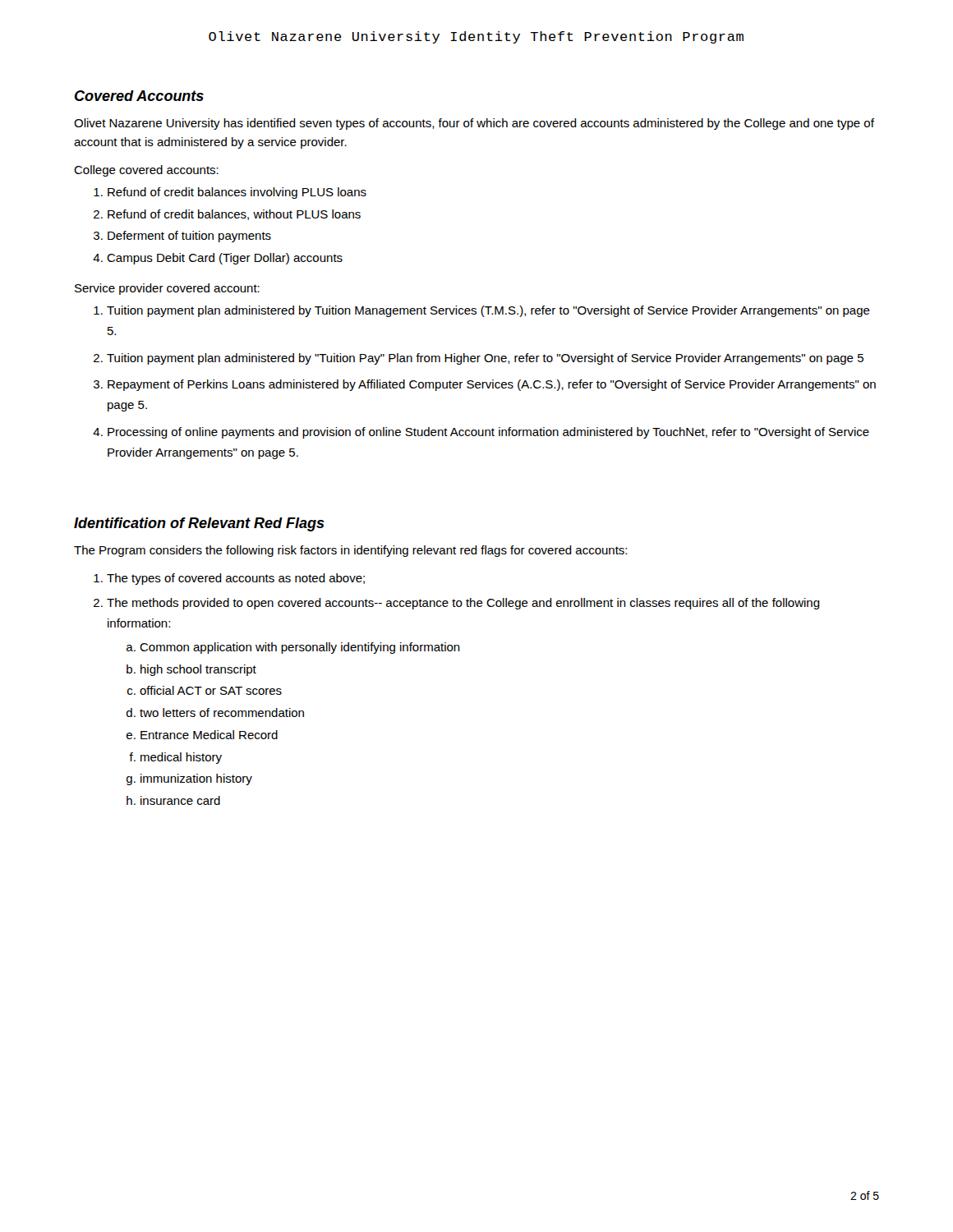This screenshot has height=1232, width=953.
Task: Find "Covered Accounts" on this page
Action: 139,96
